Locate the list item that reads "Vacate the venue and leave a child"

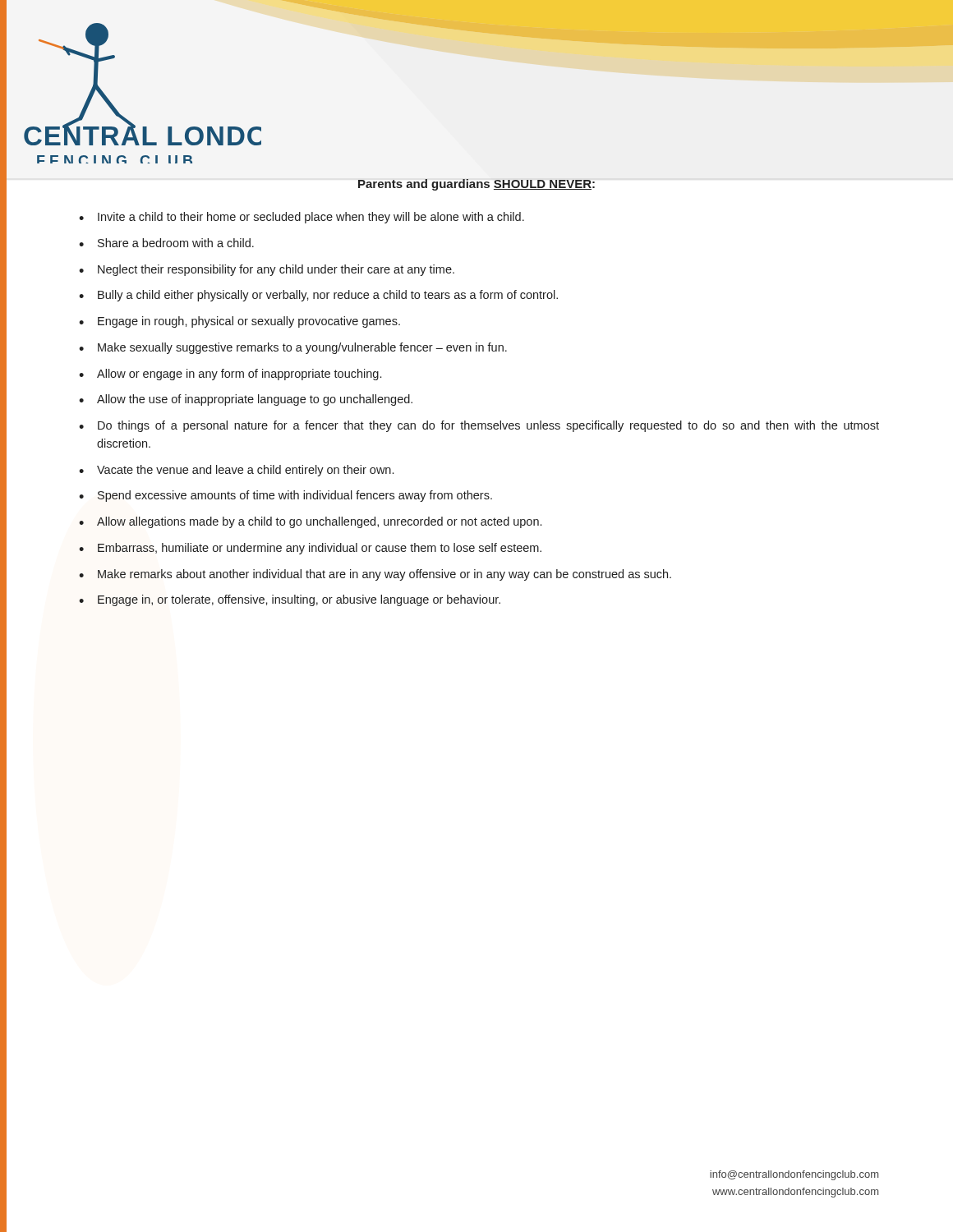[246, 469]
